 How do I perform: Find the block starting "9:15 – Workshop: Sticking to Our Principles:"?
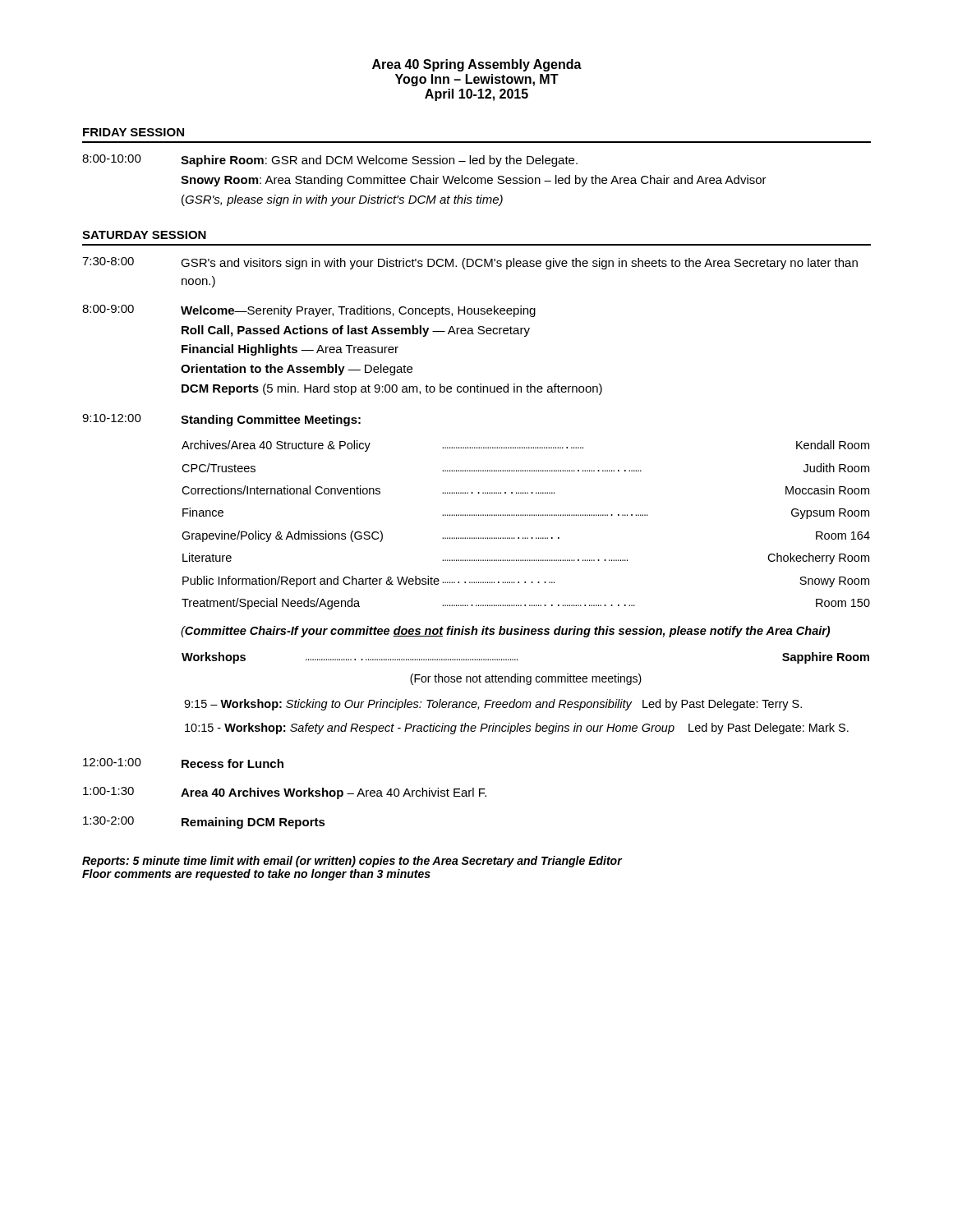pos(492,704)
